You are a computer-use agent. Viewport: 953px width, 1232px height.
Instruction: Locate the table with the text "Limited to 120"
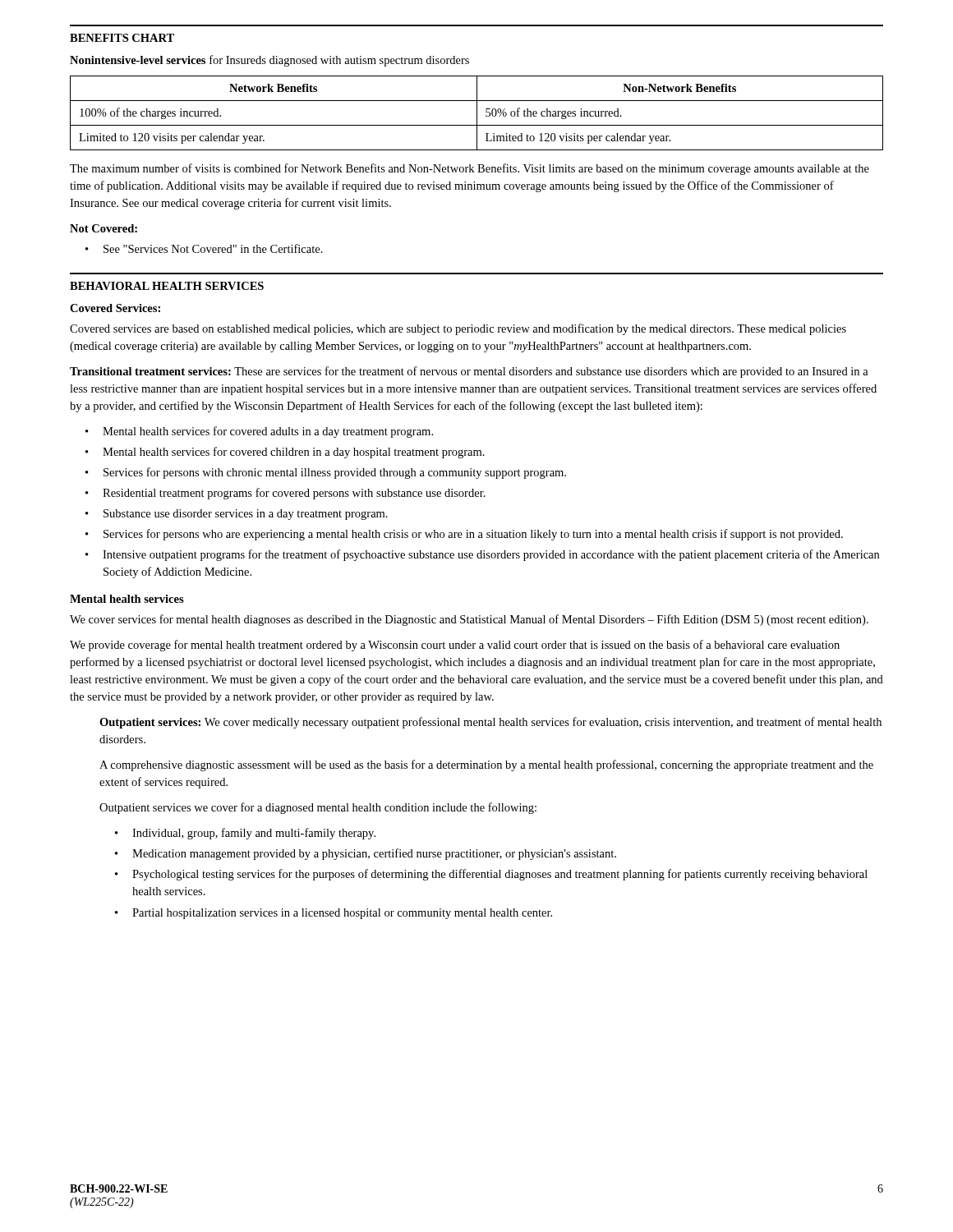click(x=476, y=113)
